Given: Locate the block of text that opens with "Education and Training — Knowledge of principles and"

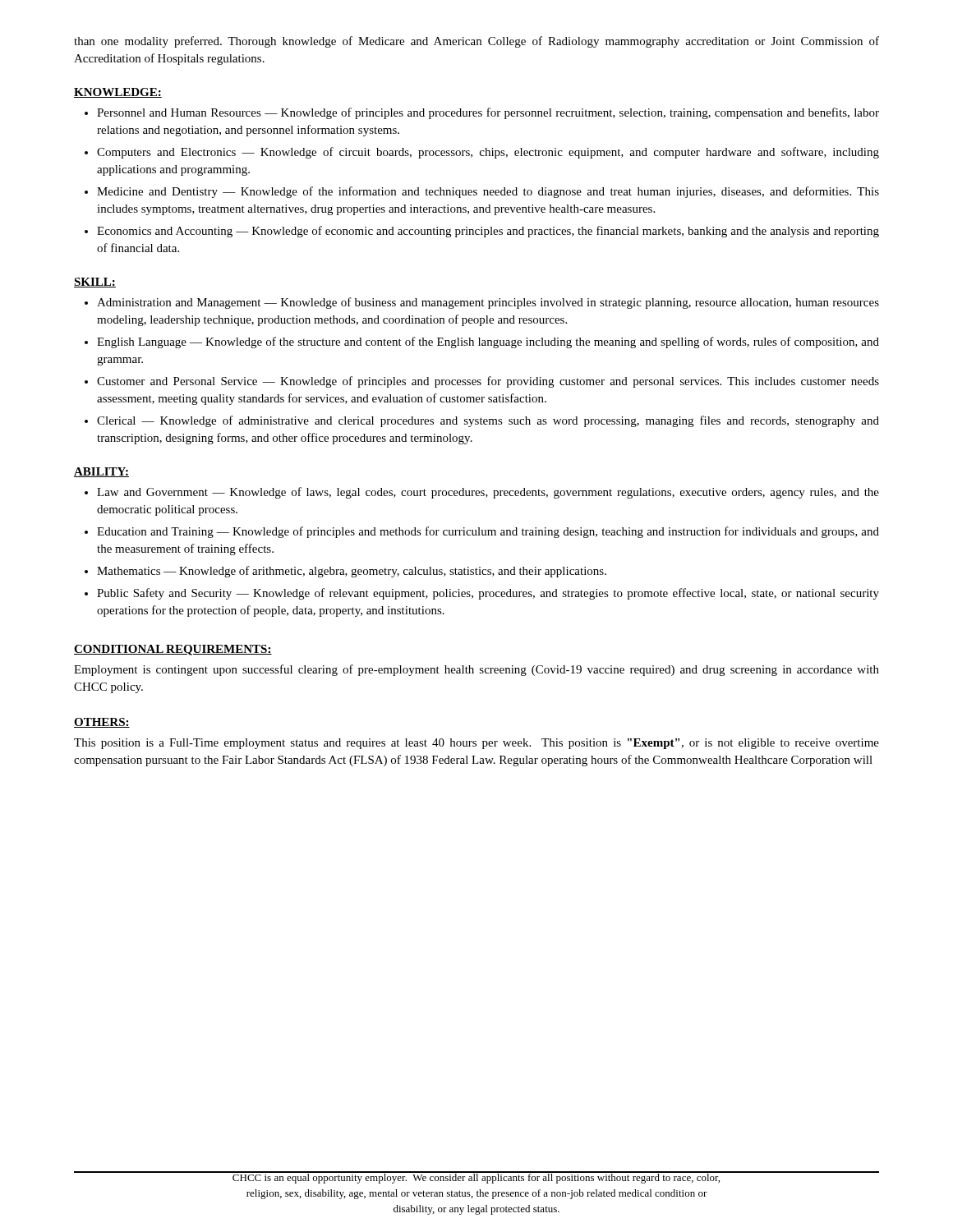Looking at the screenshot, I should pos(488,540).
